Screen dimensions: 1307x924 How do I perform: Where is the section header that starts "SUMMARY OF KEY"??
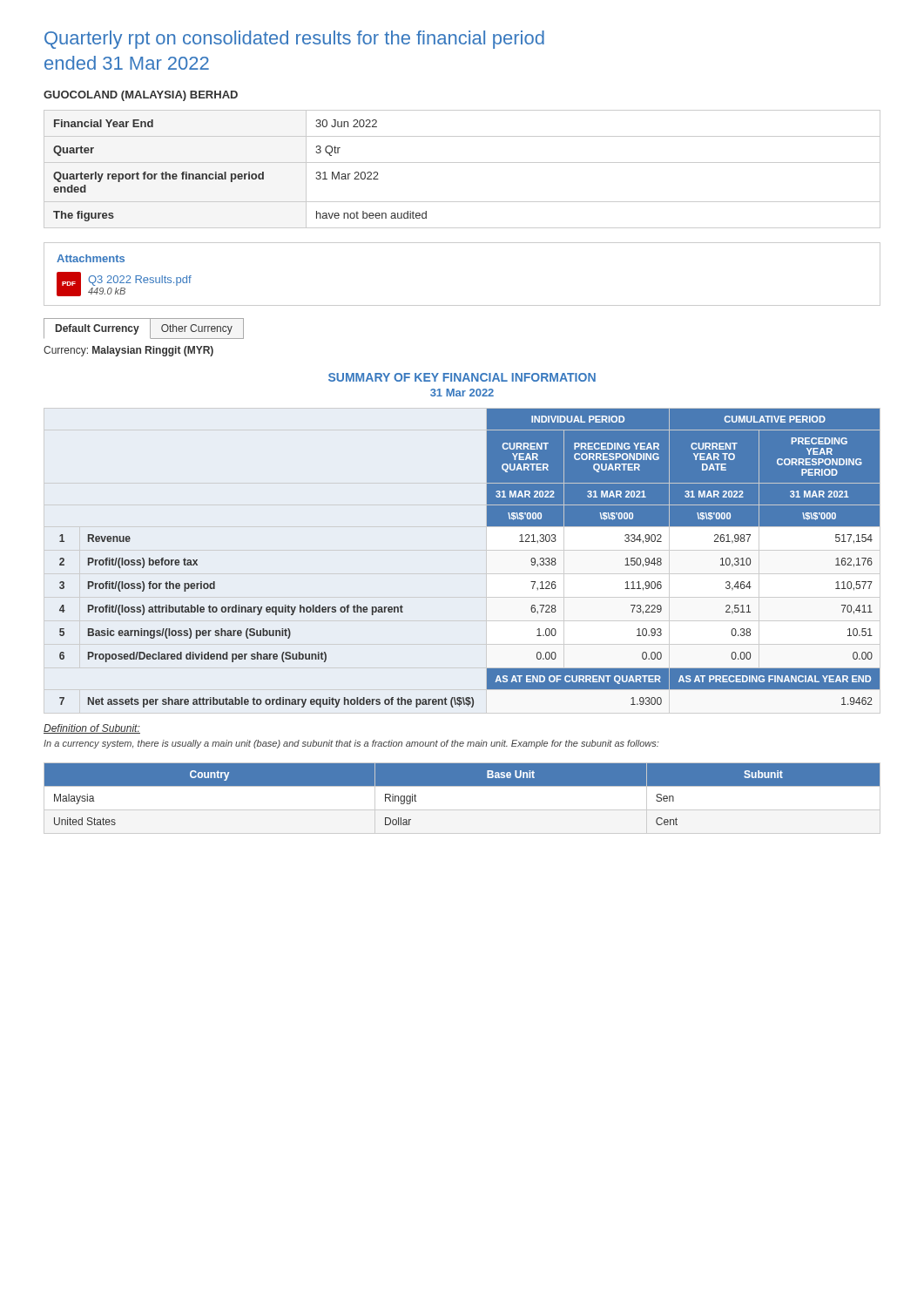[462, 385]
